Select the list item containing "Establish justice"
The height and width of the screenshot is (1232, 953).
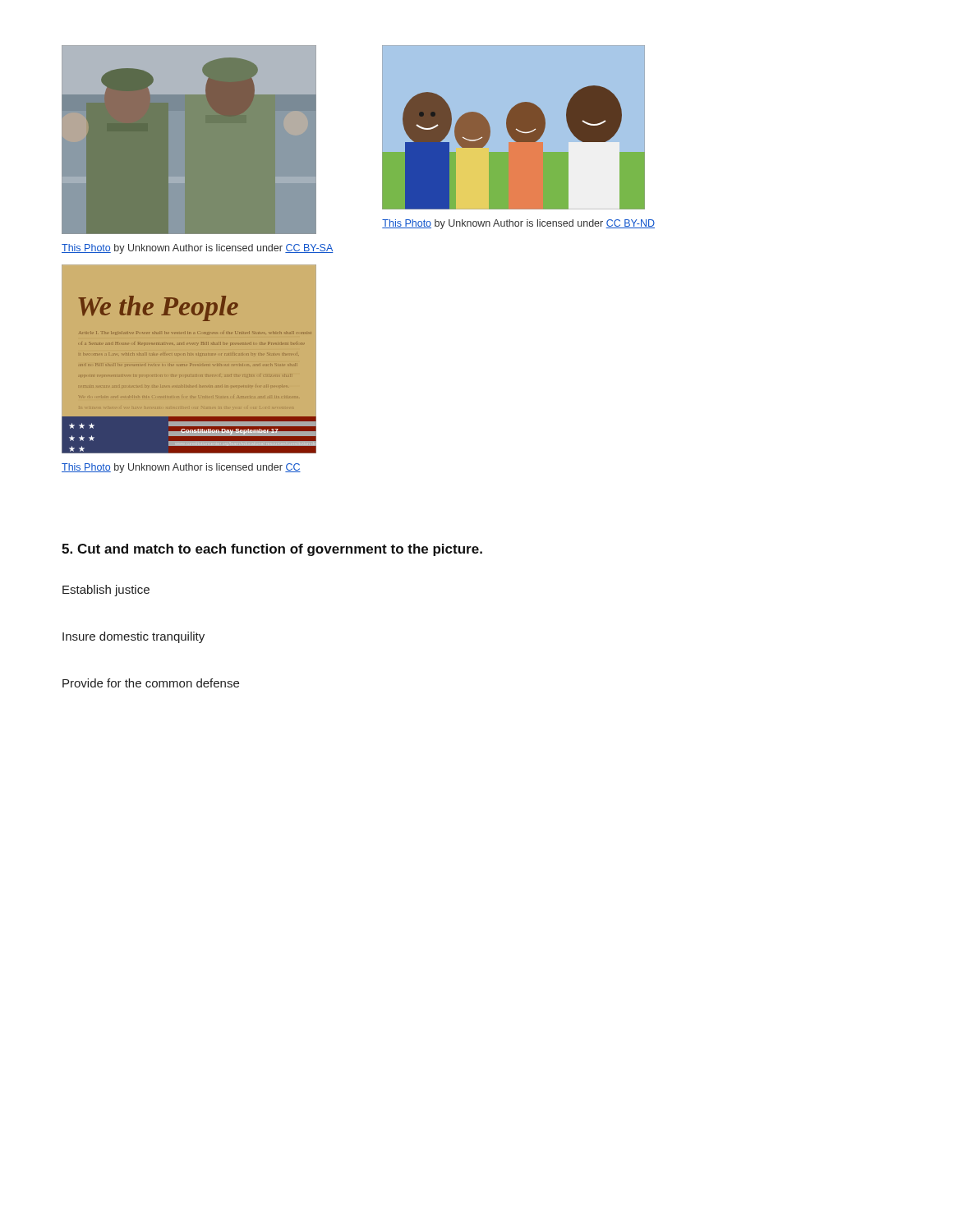pyautogui.click(x=106, y=589)
